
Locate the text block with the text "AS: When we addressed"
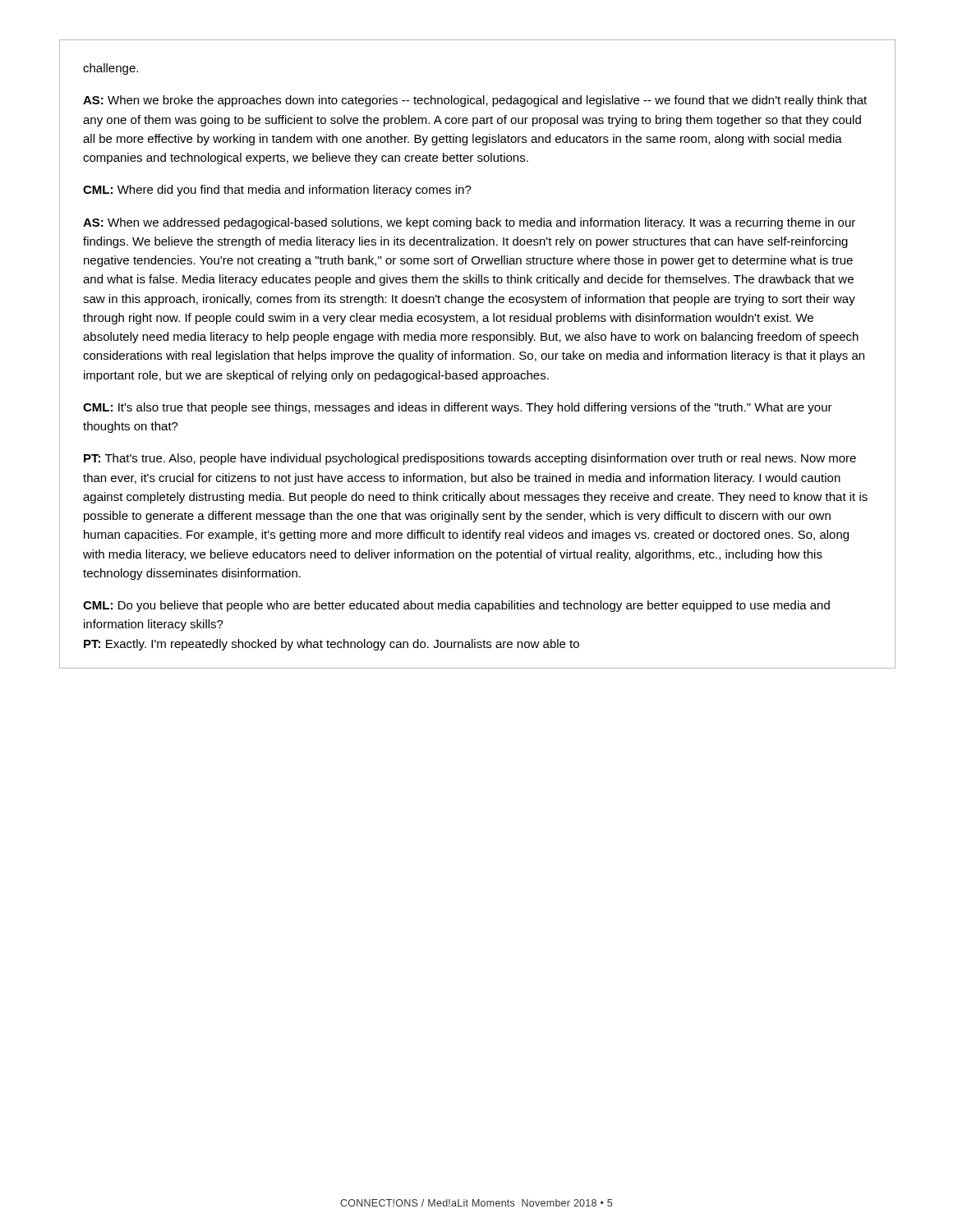[474, 298]
